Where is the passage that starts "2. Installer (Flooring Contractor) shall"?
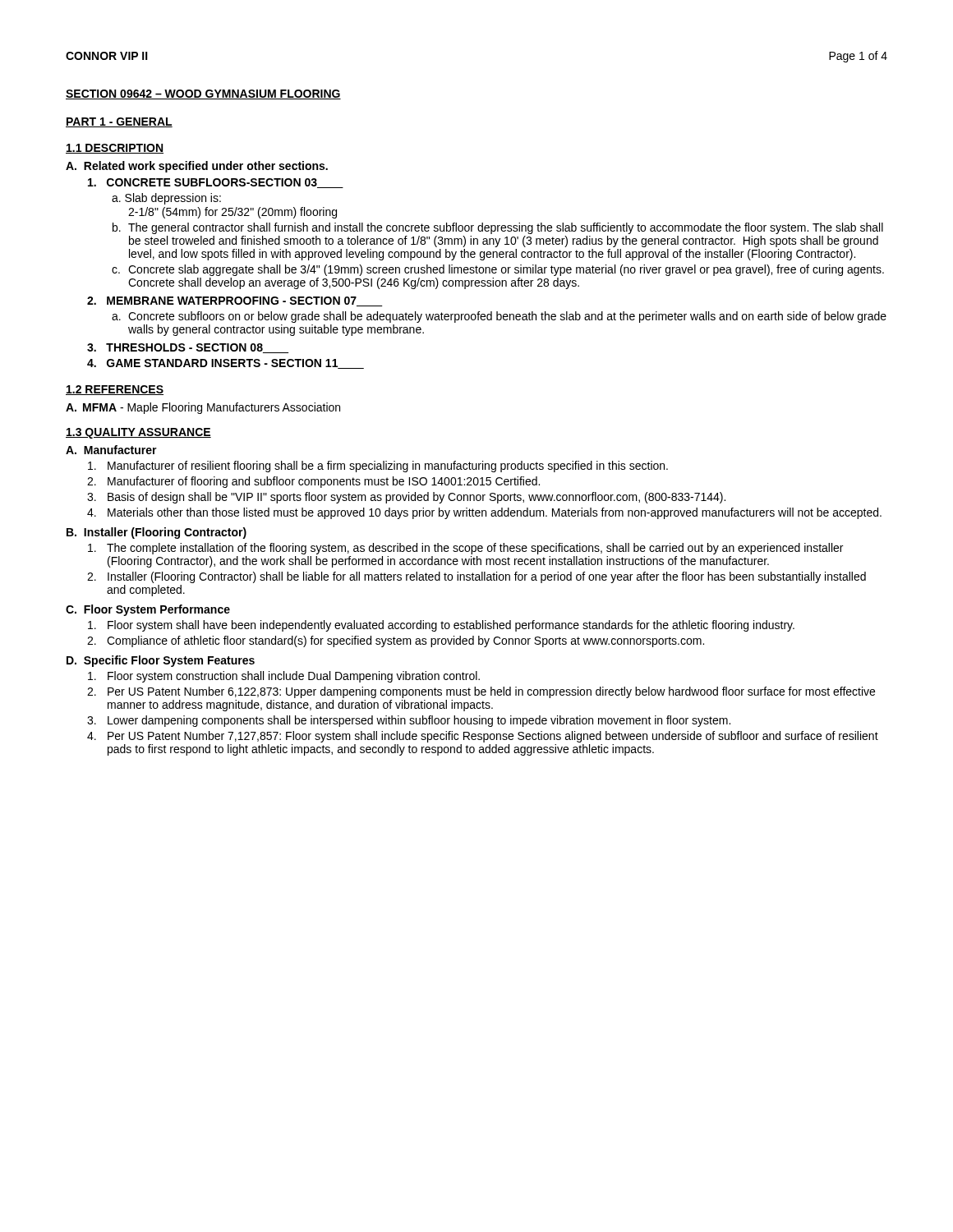The image size is (953, 1232). 487,583
